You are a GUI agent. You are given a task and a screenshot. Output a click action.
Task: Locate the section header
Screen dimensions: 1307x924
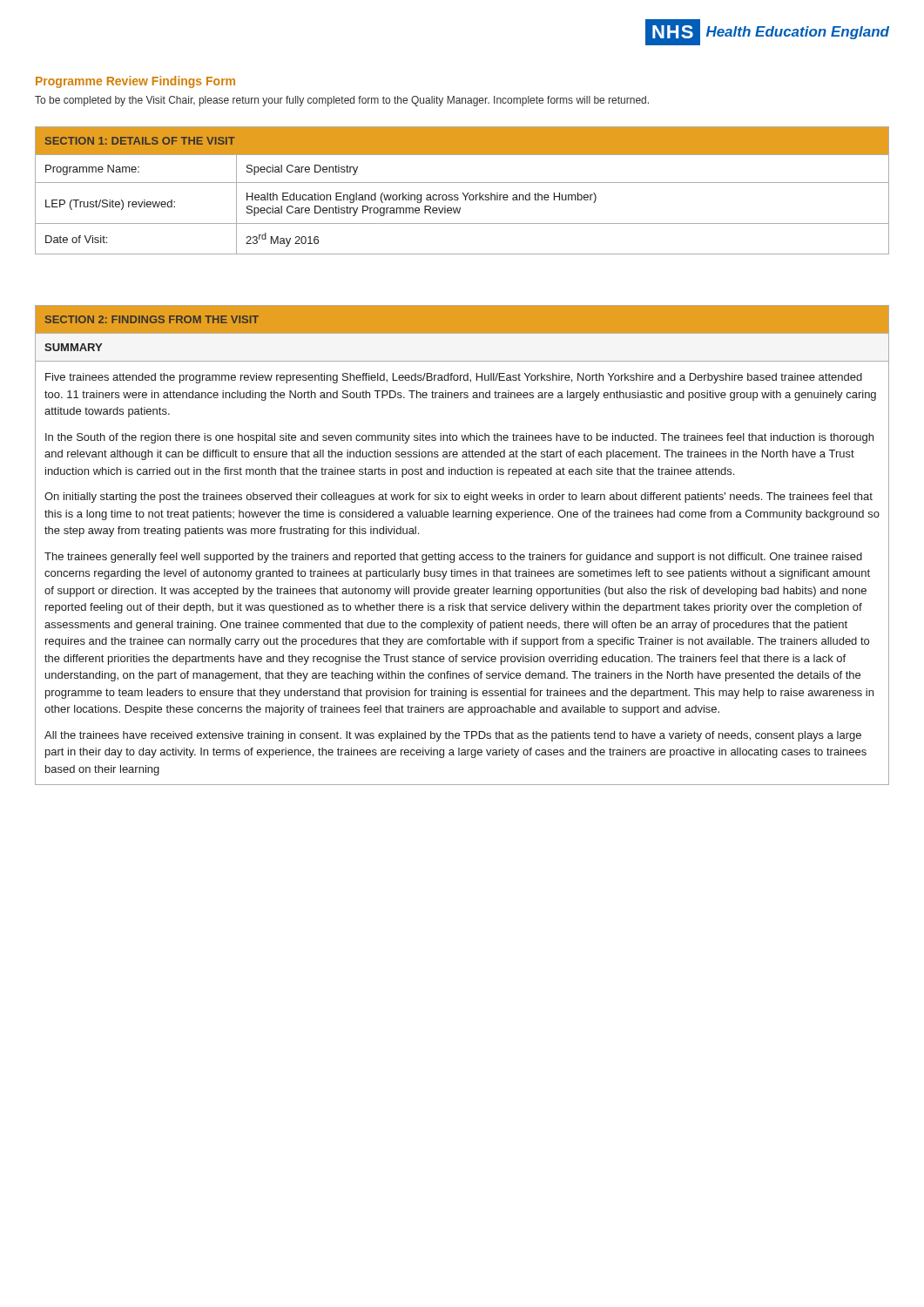click(135, 81)
